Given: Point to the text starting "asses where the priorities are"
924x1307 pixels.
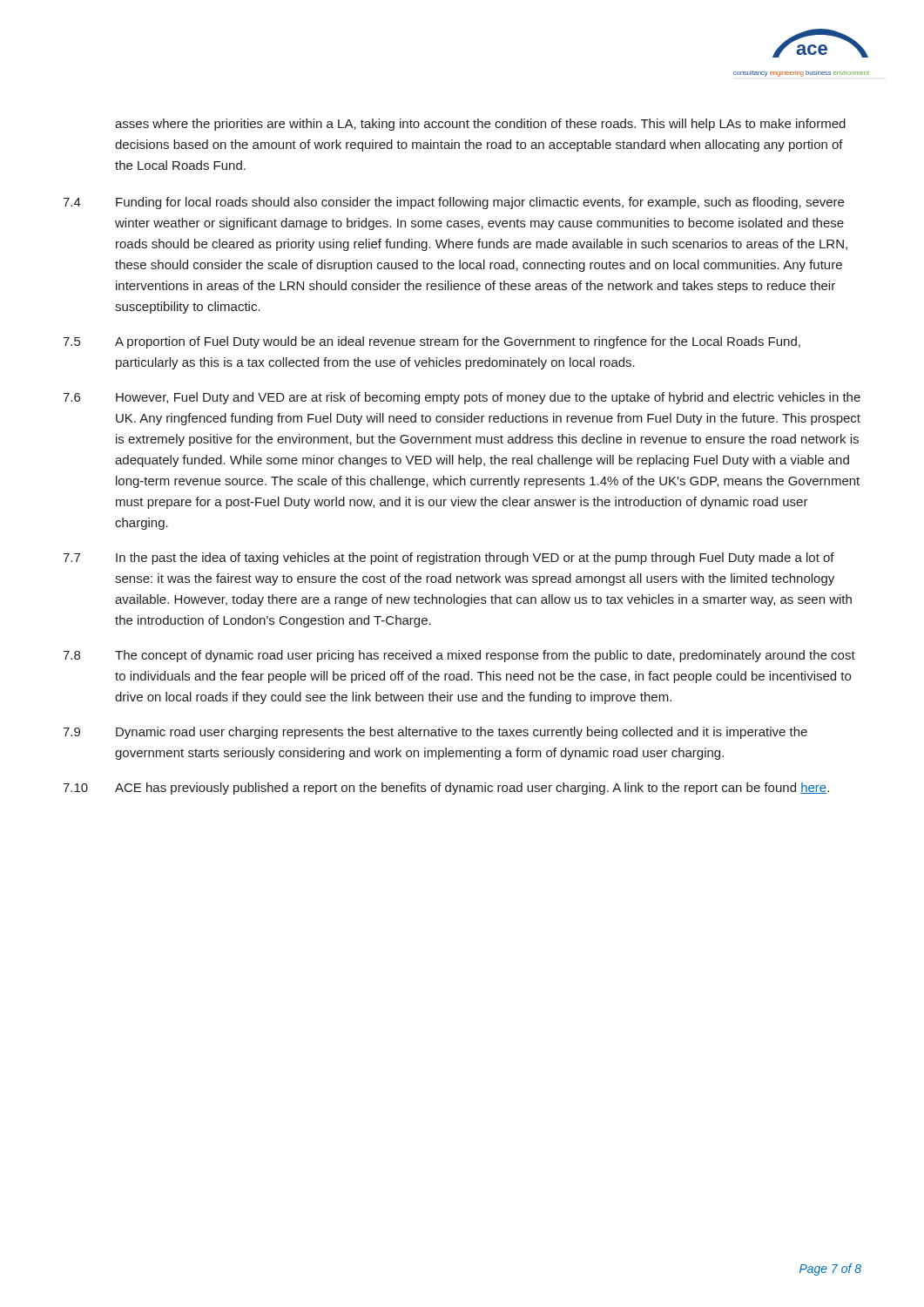Looking at the screenshot, I should click(480, 144).
